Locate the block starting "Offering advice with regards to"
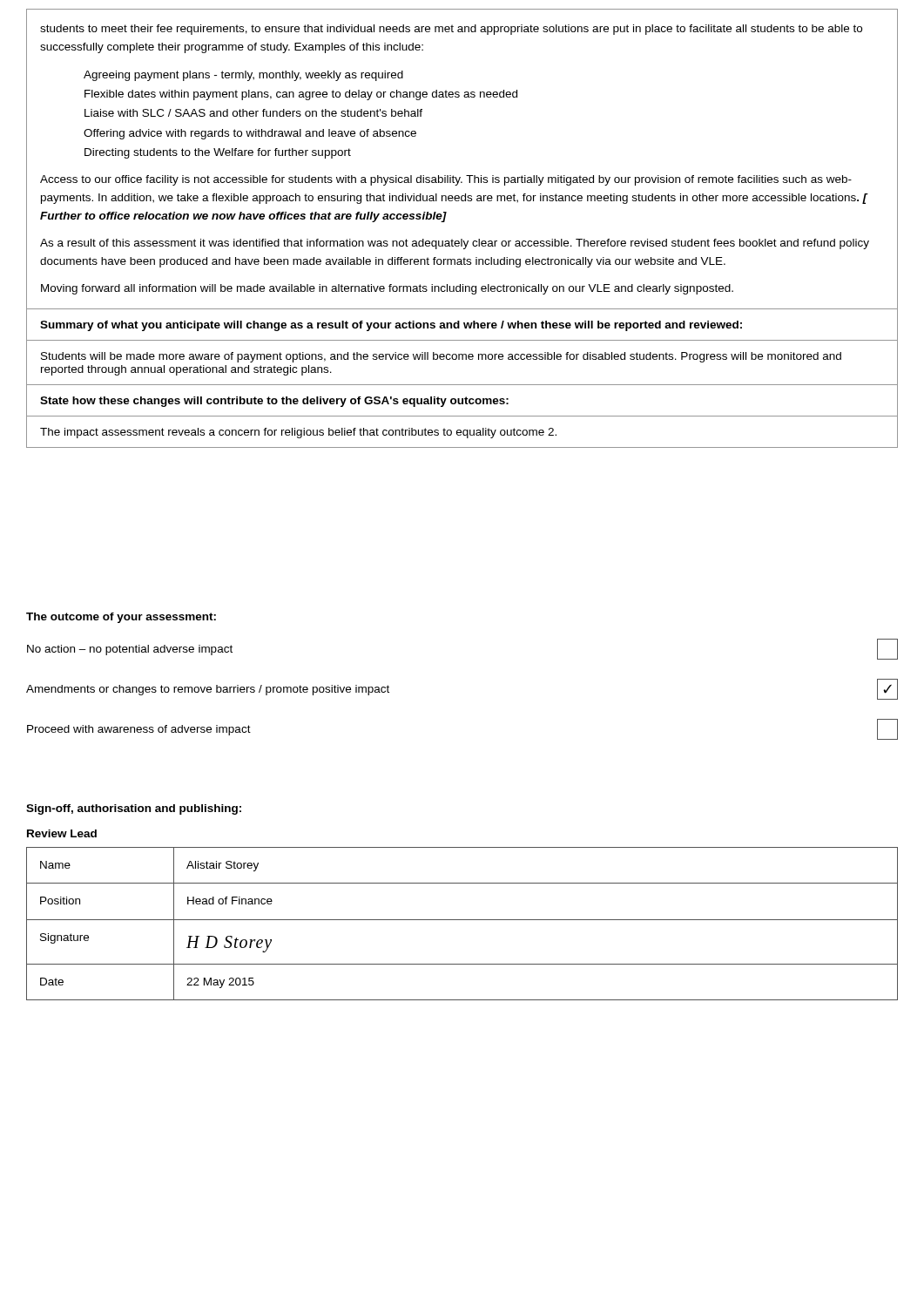The image size is (924, 1307). [250, 133]
